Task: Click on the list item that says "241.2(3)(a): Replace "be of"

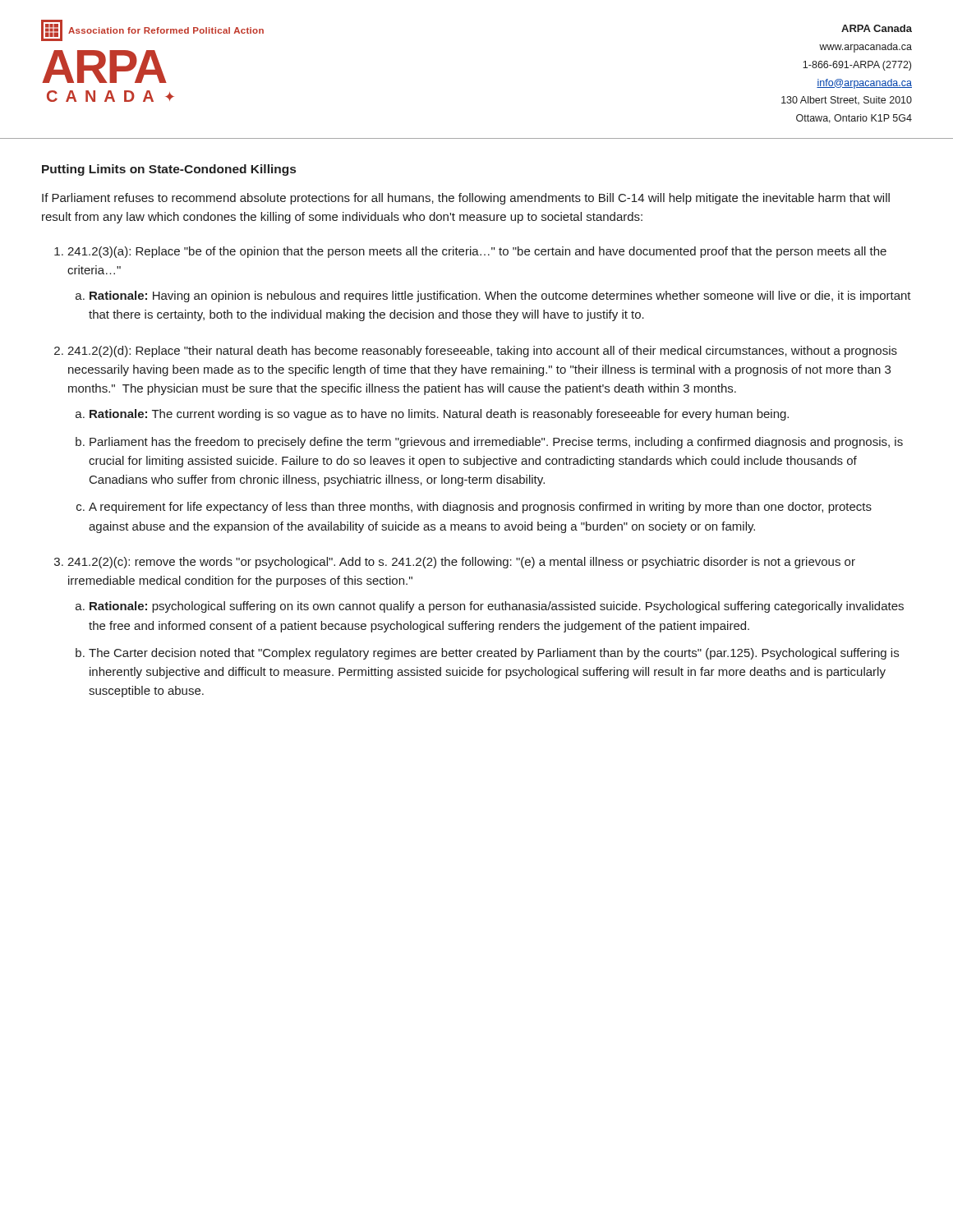Action: pyautogui.click(x=490, y=284)
